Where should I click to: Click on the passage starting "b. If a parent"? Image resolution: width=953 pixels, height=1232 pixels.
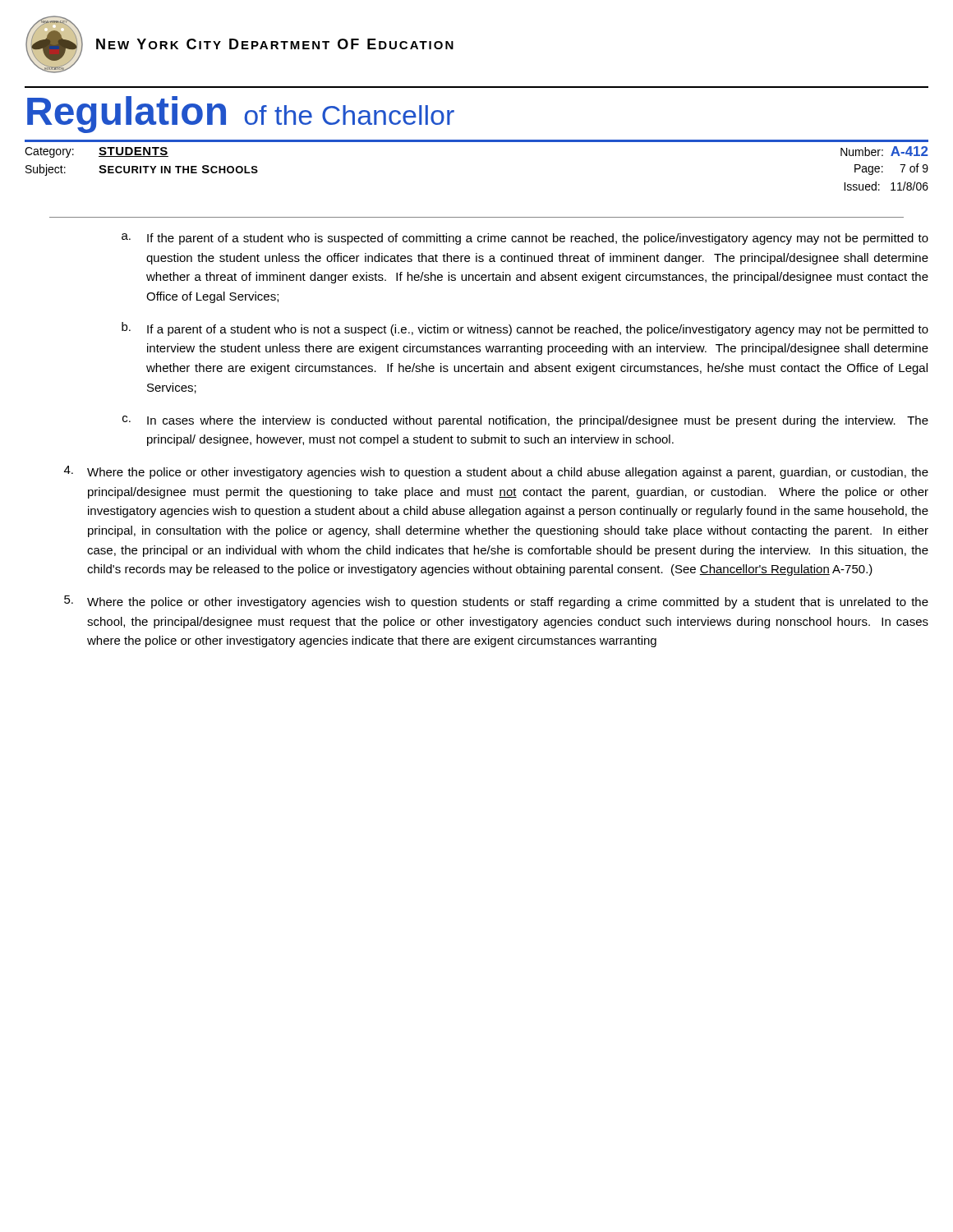tap(476, 358)
